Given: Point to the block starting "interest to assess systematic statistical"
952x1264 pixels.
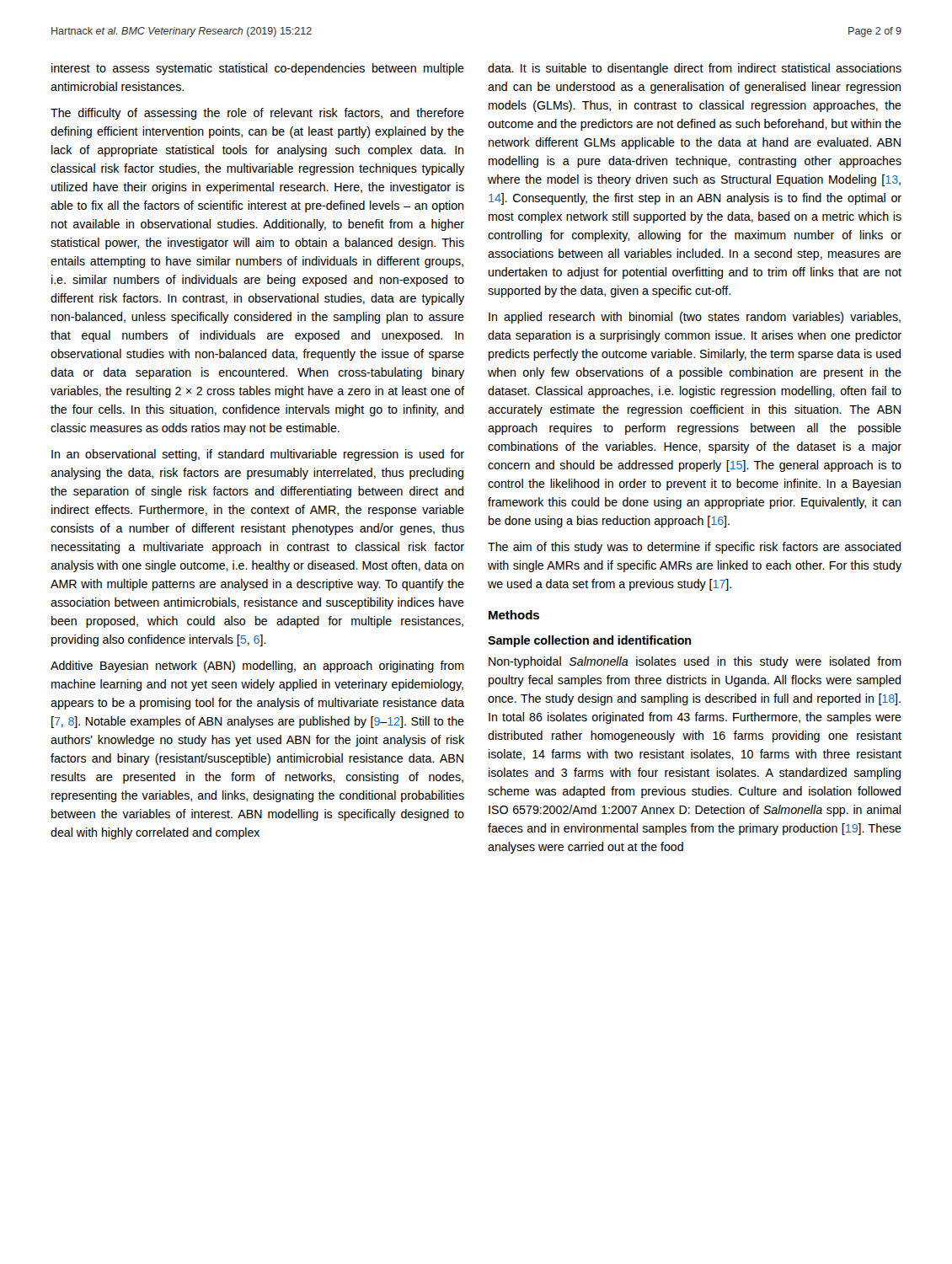Looking at the screenshot, I should coord(257,450).
